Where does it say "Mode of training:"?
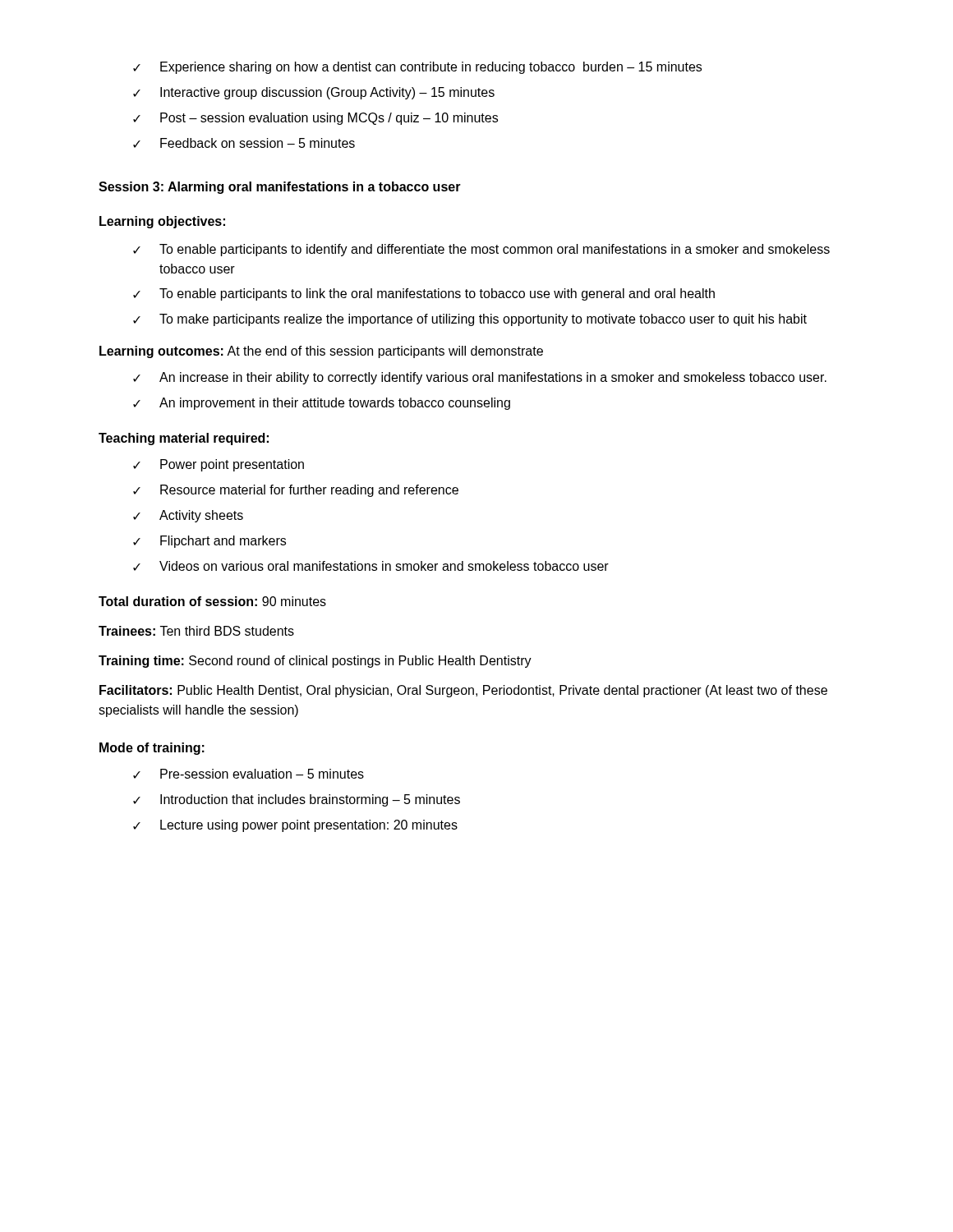The width and height of the screenshot is (953, 1232). pyautogui.click(x=152, y=748)
